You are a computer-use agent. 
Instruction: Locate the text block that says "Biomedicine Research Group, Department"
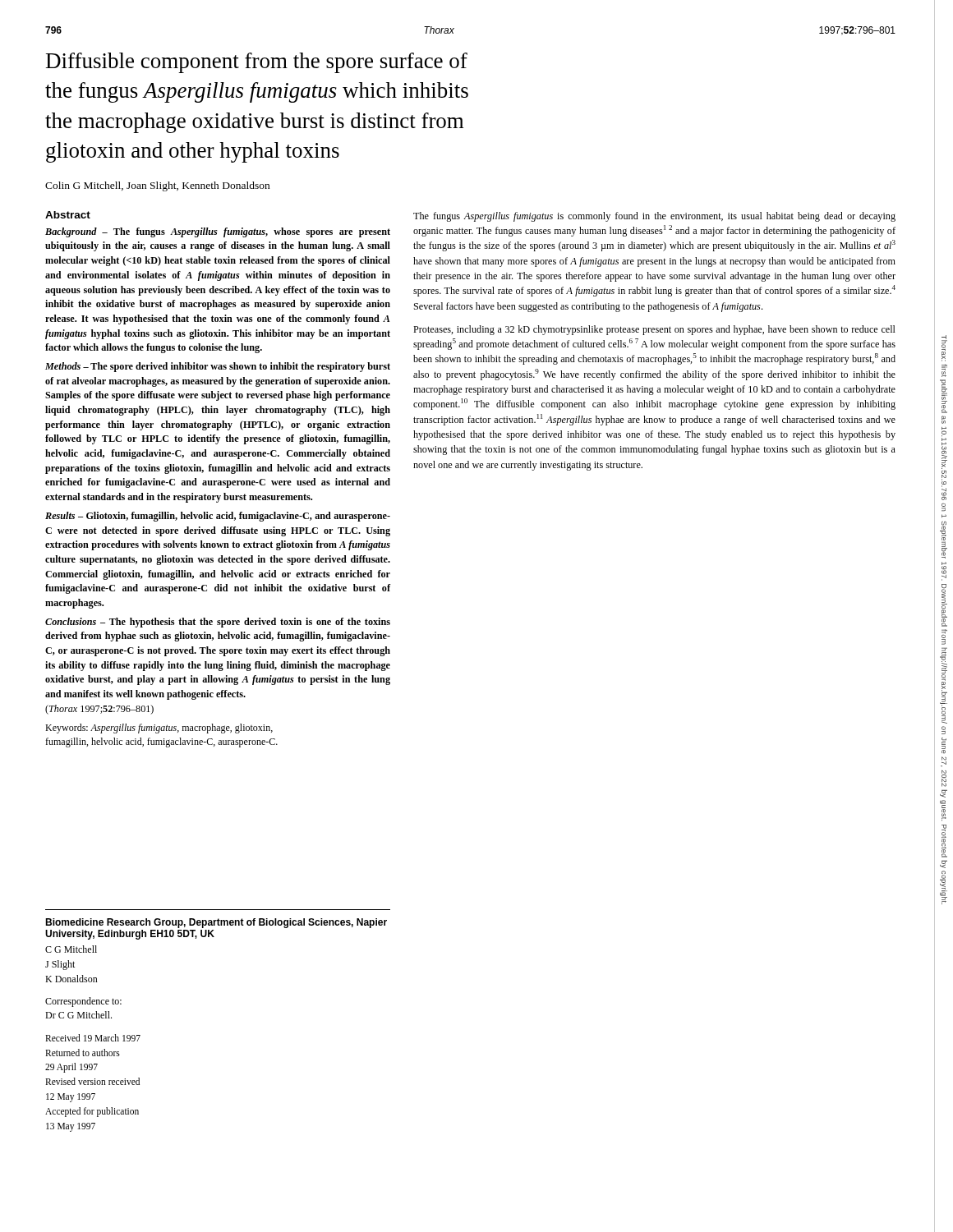pos(216,923)
